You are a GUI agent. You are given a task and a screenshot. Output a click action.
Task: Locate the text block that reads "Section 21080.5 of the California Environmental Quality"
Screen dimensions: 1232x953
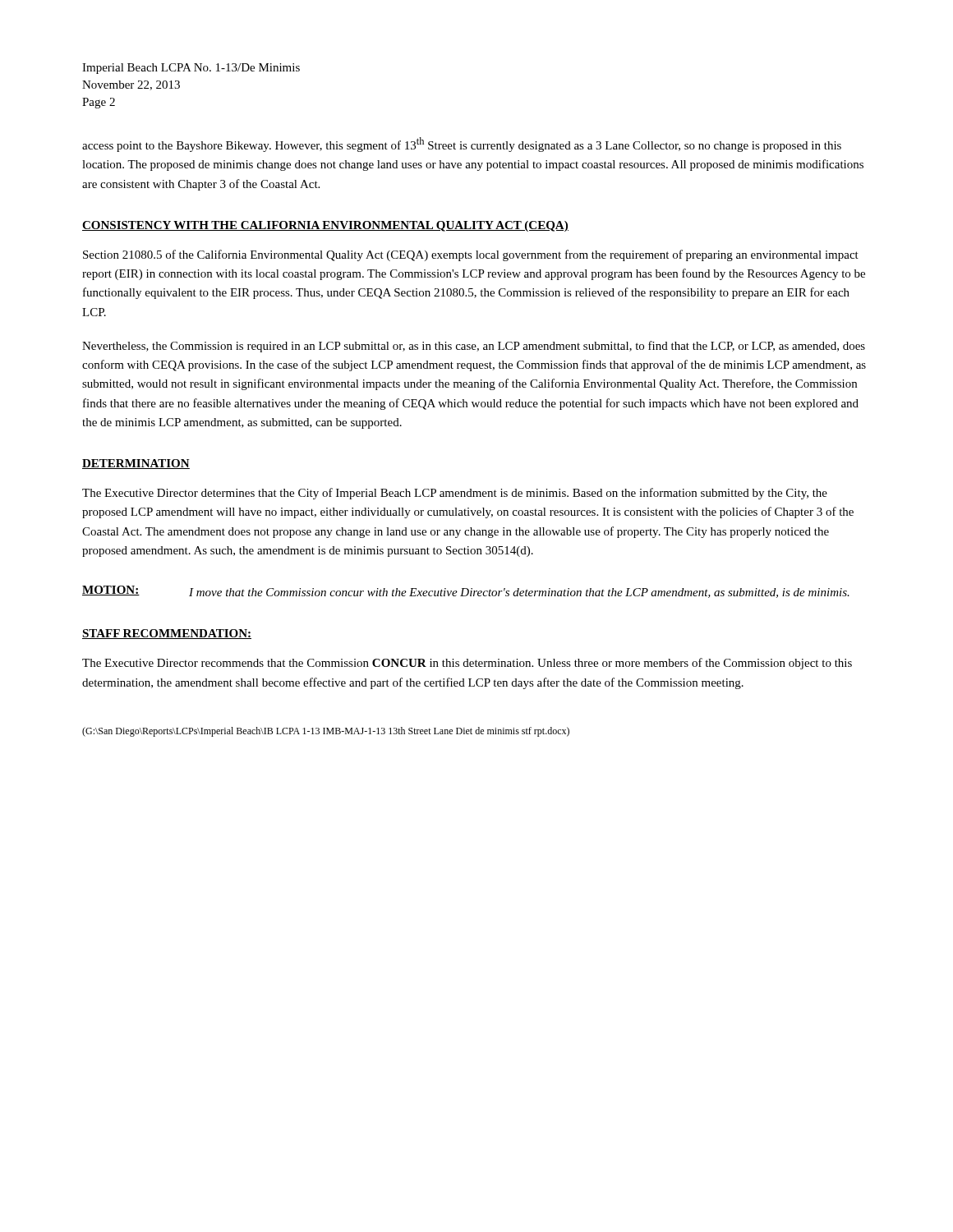[x=474, y=283]
